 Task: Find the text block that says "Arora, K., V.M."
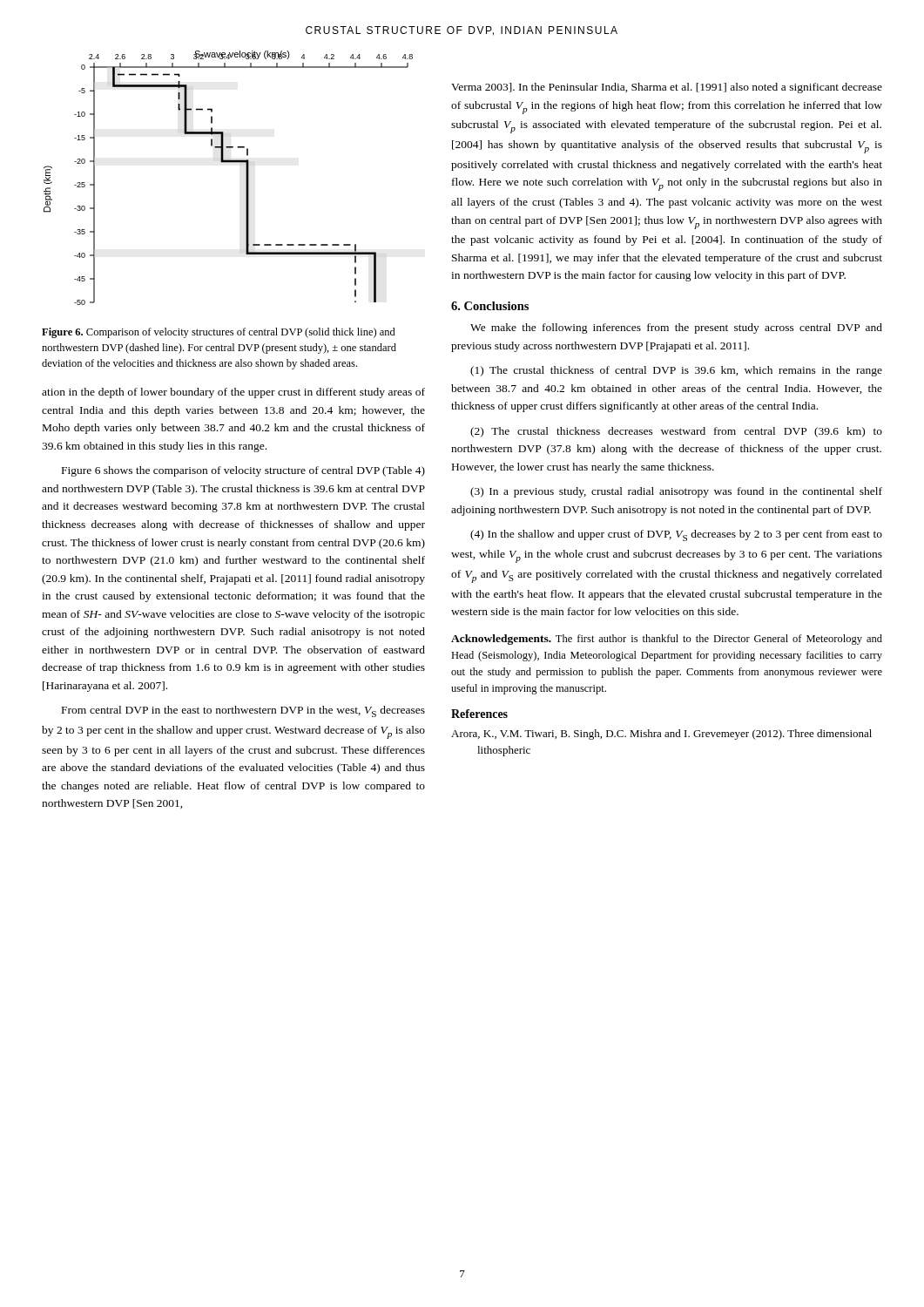point(667,742)
